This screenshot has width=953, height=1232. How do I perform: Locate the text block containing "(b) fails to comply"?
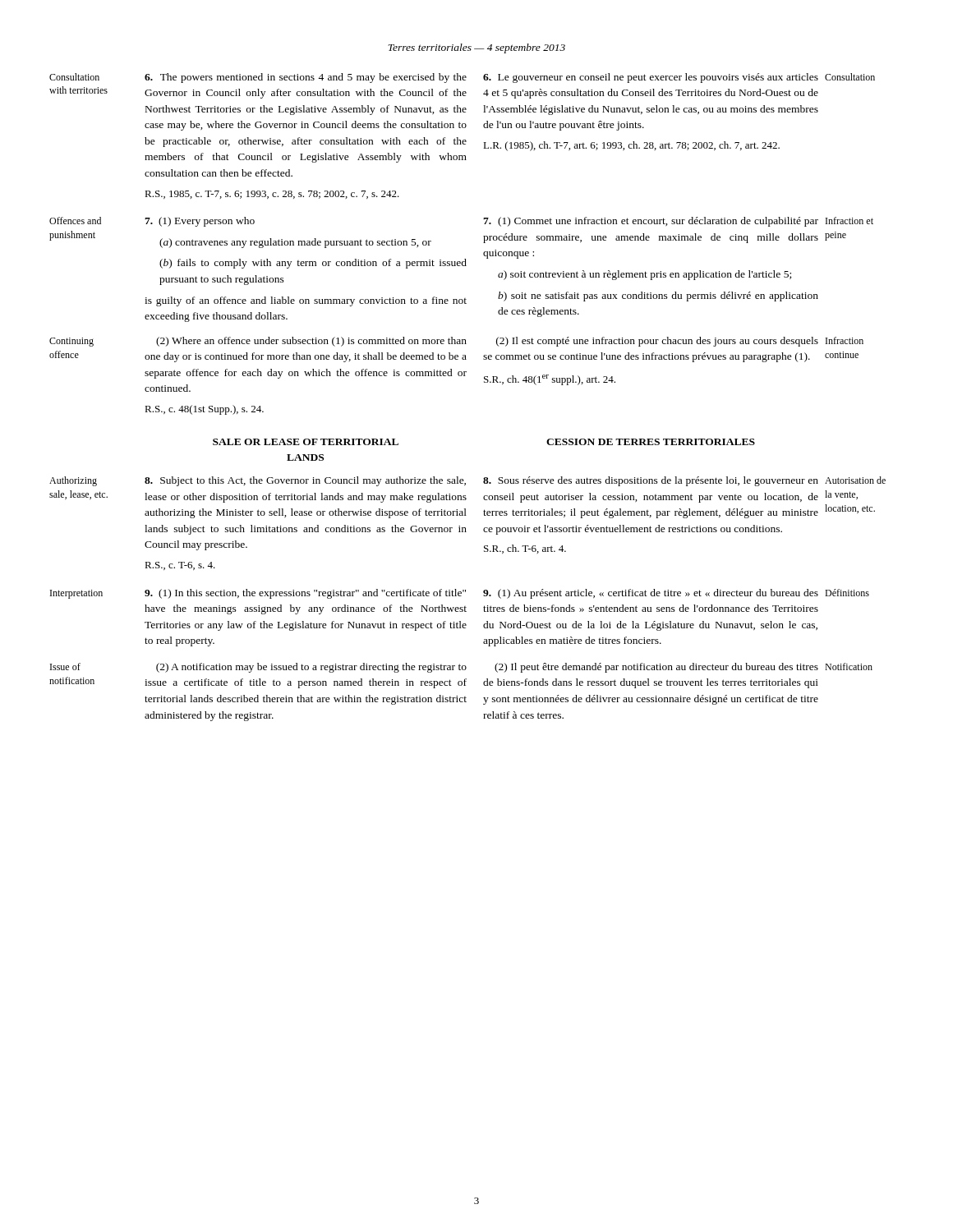click(313, 271)
